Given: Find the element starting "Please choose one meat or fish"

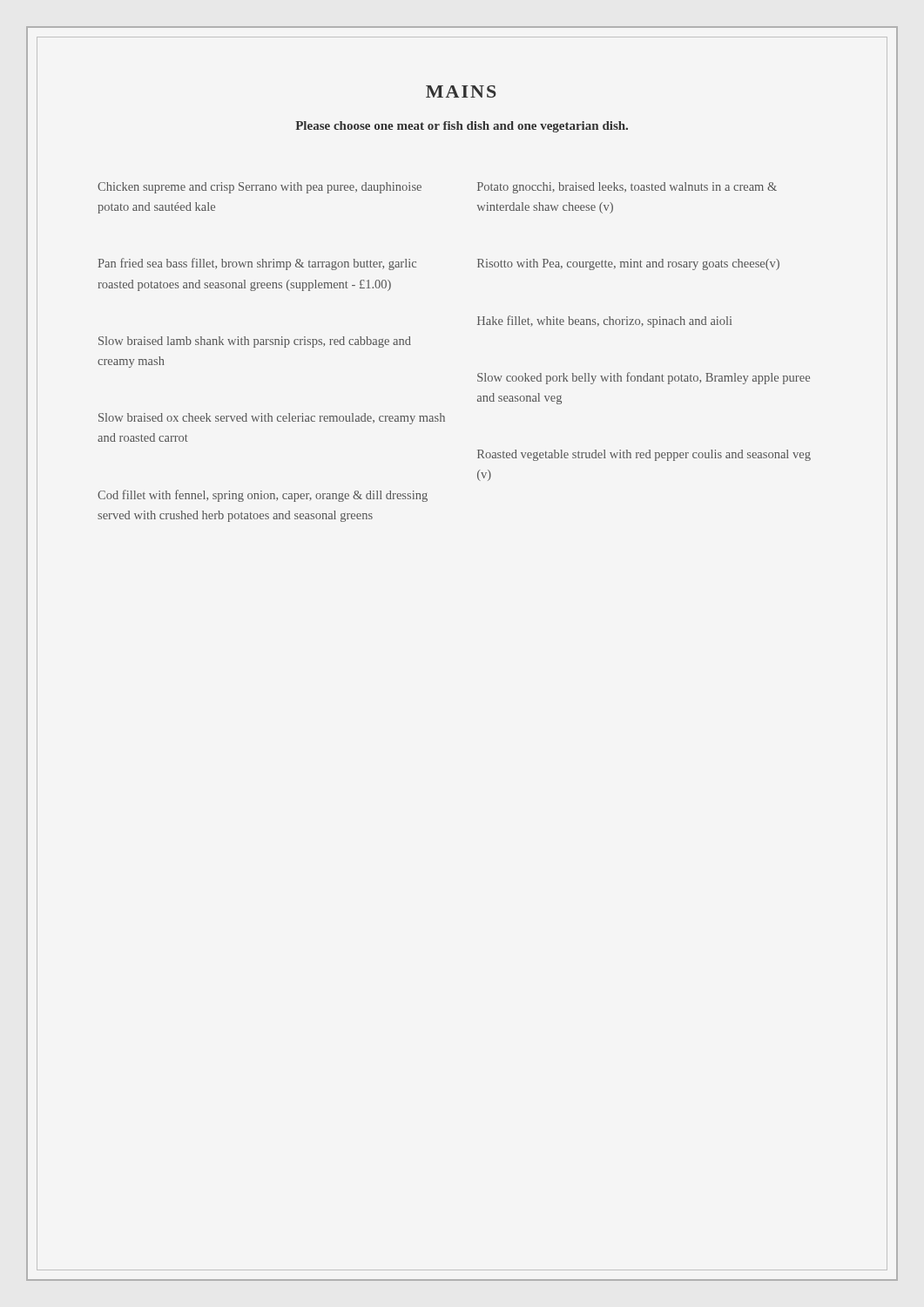Looking at the screenshot, I should [462, 125].
